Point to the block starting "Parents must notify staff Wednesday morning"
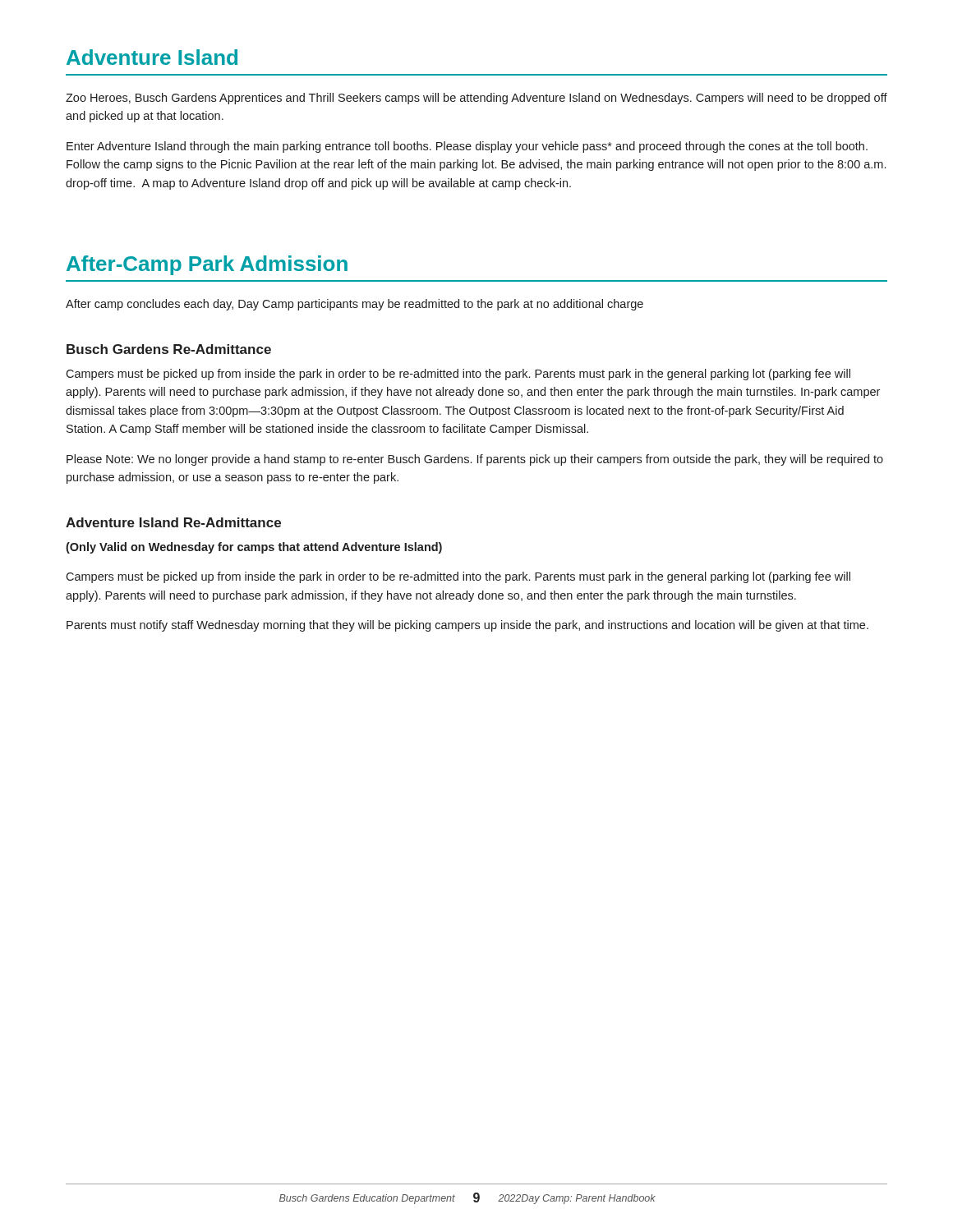The height and width of the screenshot is (1232, 953). tap(476, 625)
